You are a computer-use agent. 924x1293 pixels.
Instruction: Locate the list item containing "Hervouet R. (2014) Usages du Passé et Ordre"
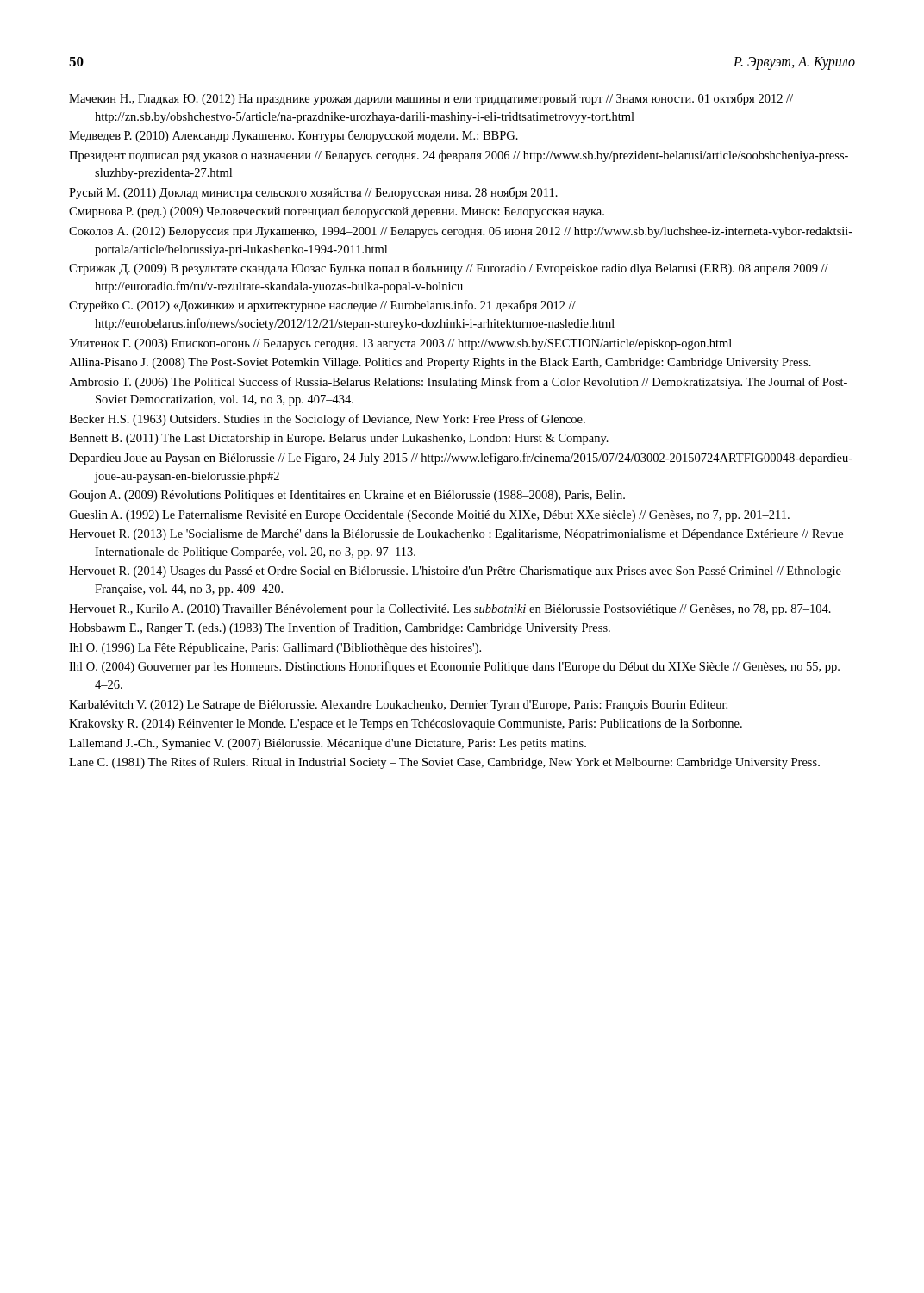(455, 580)
